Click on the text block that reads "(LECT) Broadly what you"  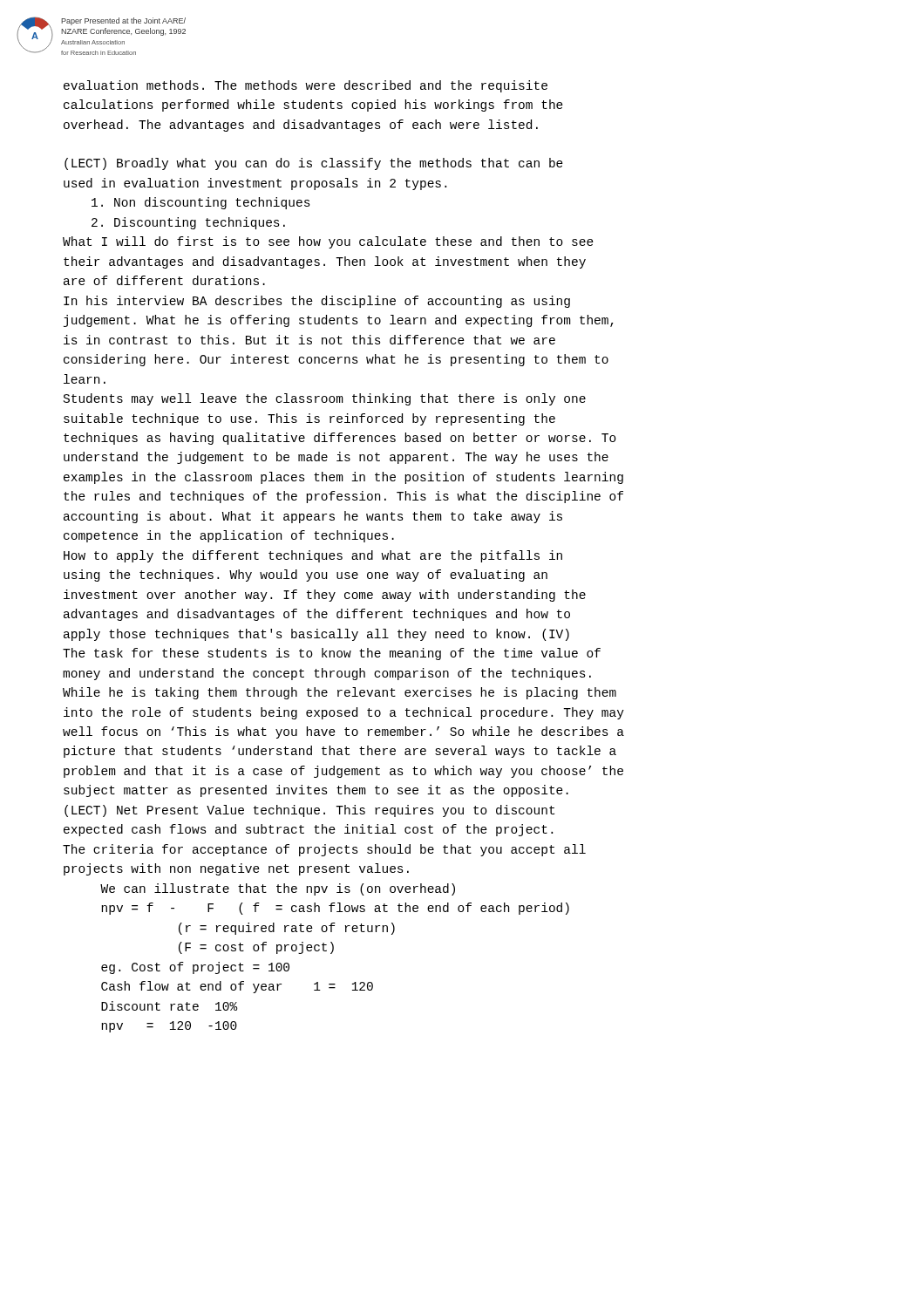467,174
